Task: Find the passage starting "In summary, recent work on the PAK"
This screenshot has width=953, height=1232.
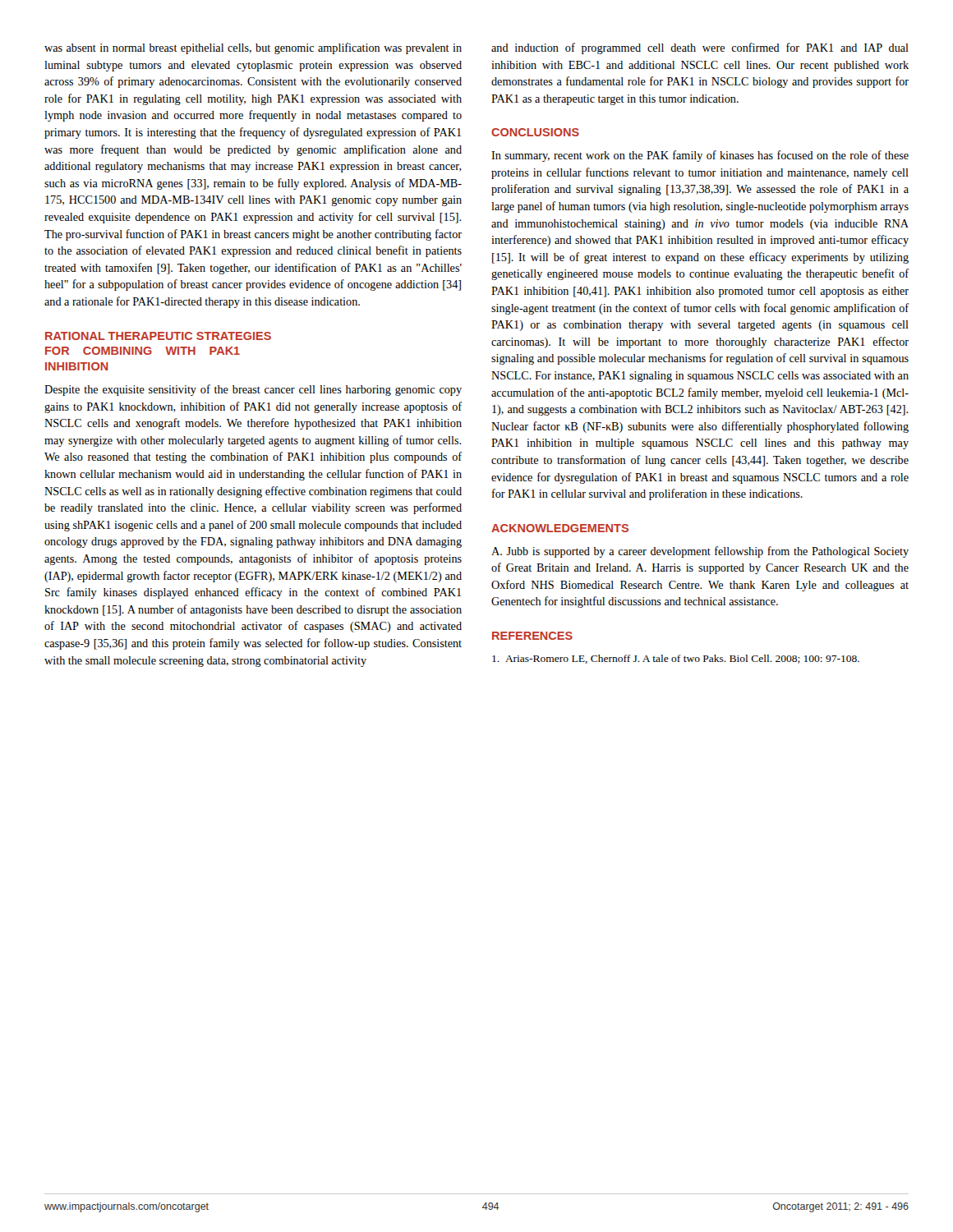Action: 700,325
